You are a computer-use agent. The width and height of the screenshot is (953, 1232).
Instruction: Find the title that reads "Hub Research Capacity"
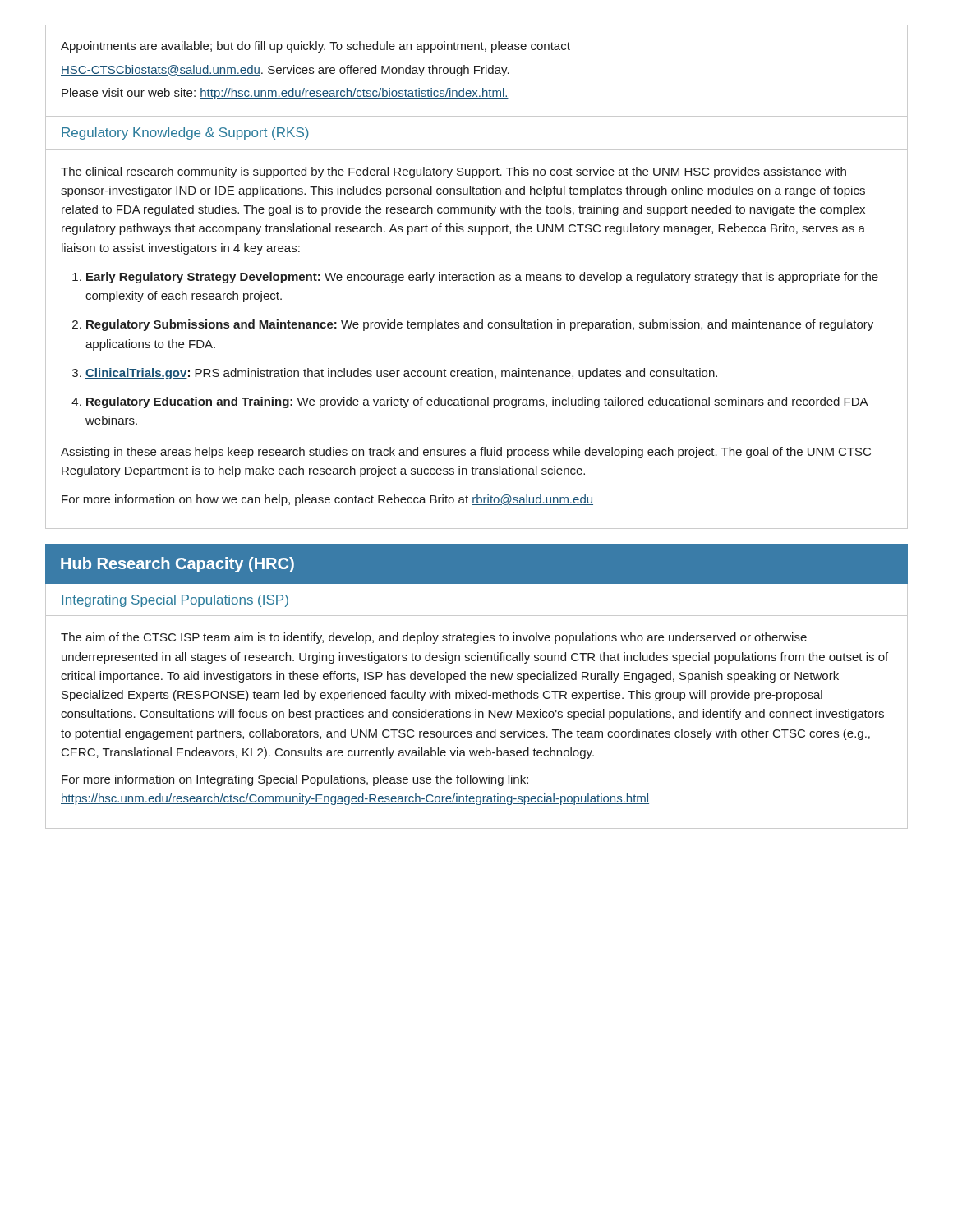177,564
